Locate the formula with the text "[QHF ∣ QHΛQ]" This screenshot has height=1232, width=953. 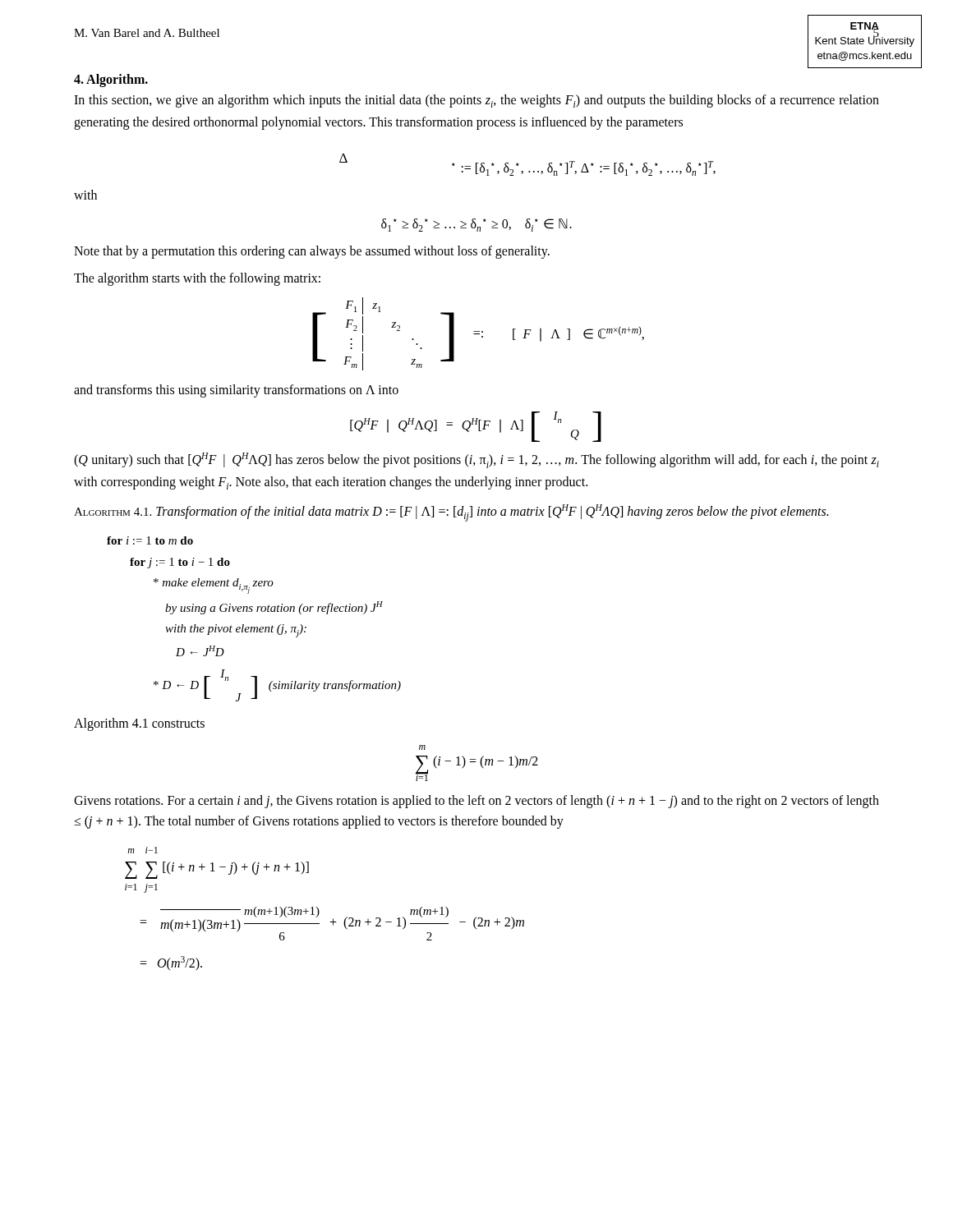click(476, 425)
